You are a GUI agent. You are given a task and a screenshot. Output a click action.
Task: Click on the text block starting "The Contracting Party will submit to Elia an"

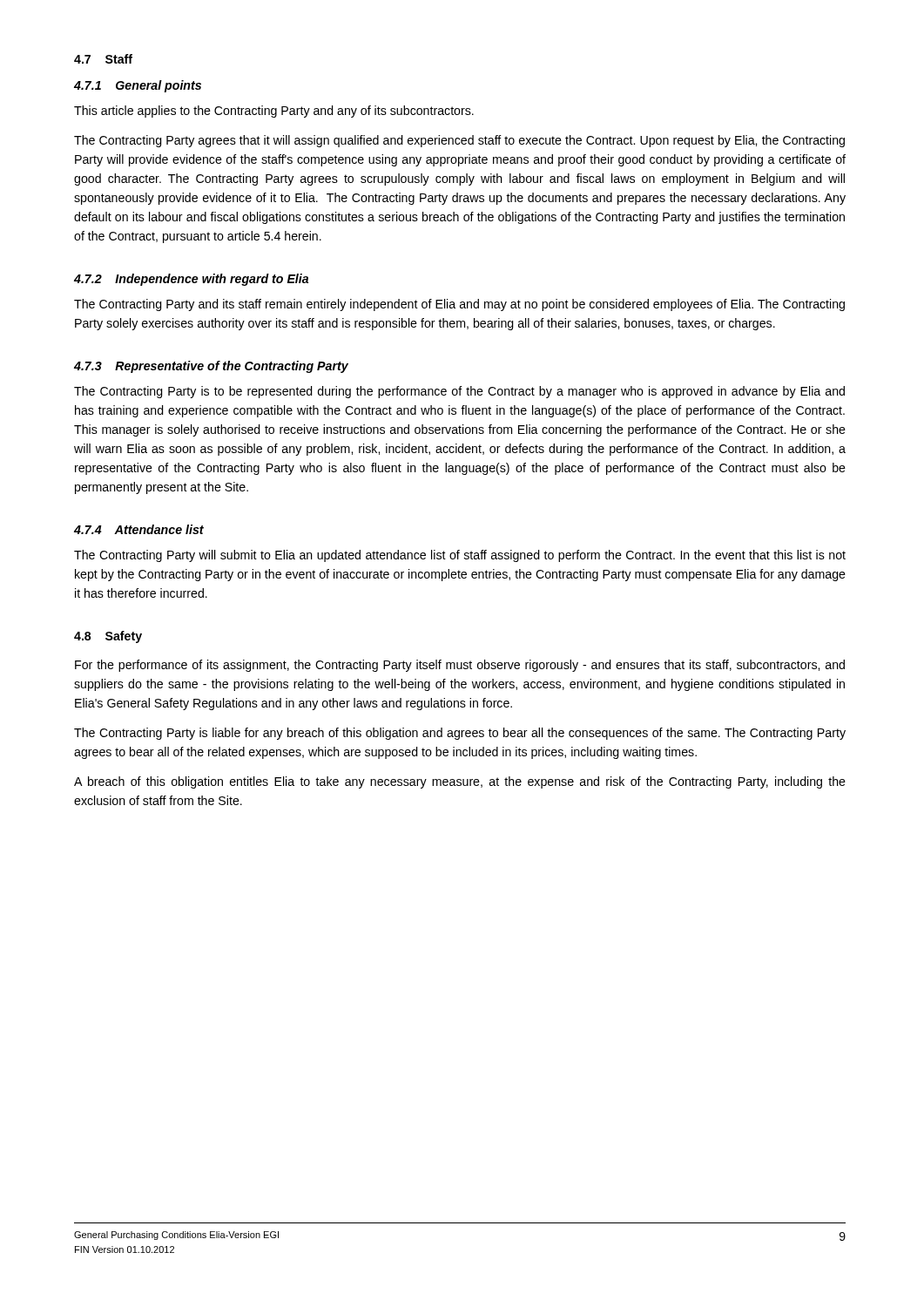460,574
